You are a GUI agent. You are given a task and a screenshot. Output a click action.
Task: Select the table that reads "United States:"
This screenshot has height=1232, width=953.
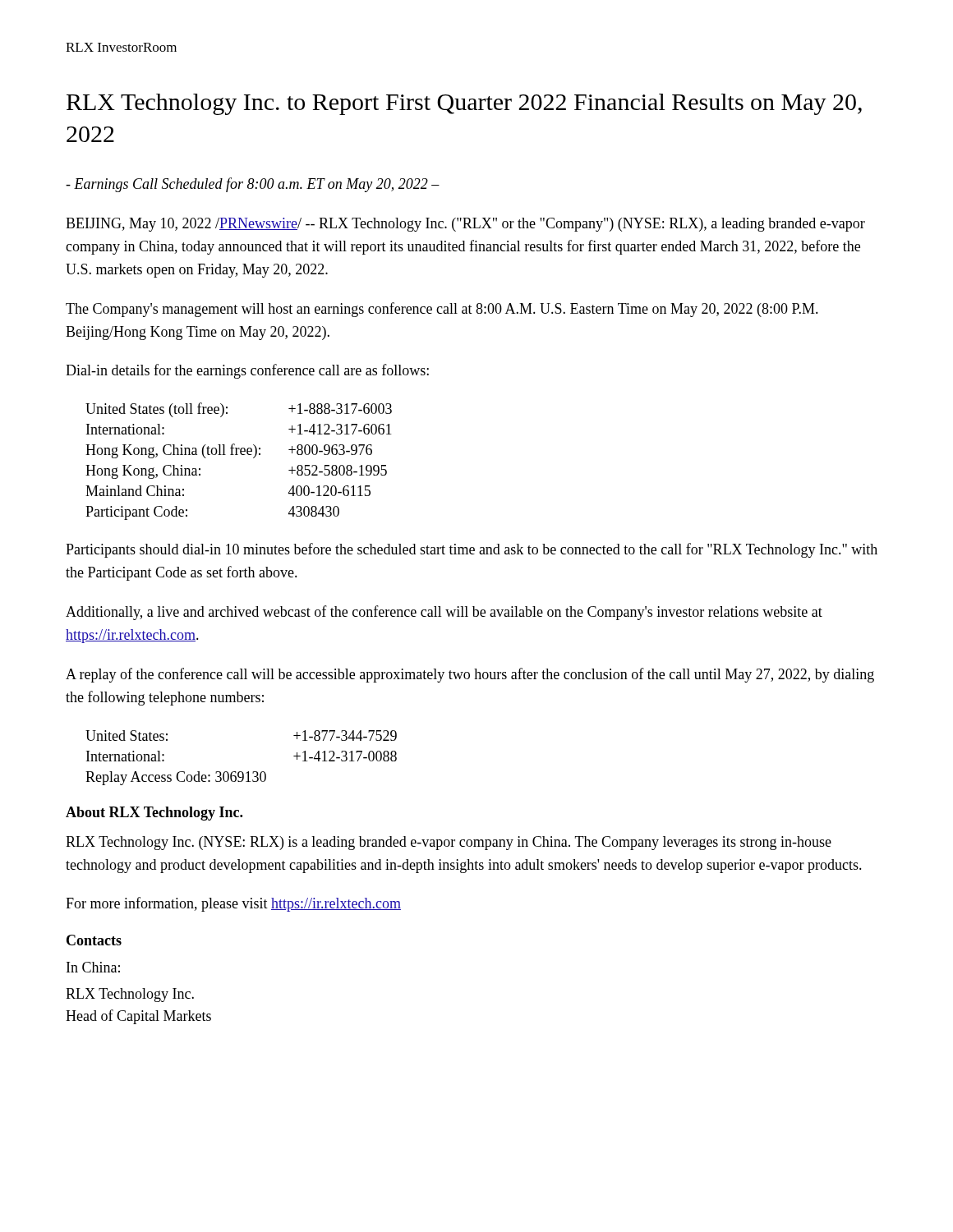(476, 757)
